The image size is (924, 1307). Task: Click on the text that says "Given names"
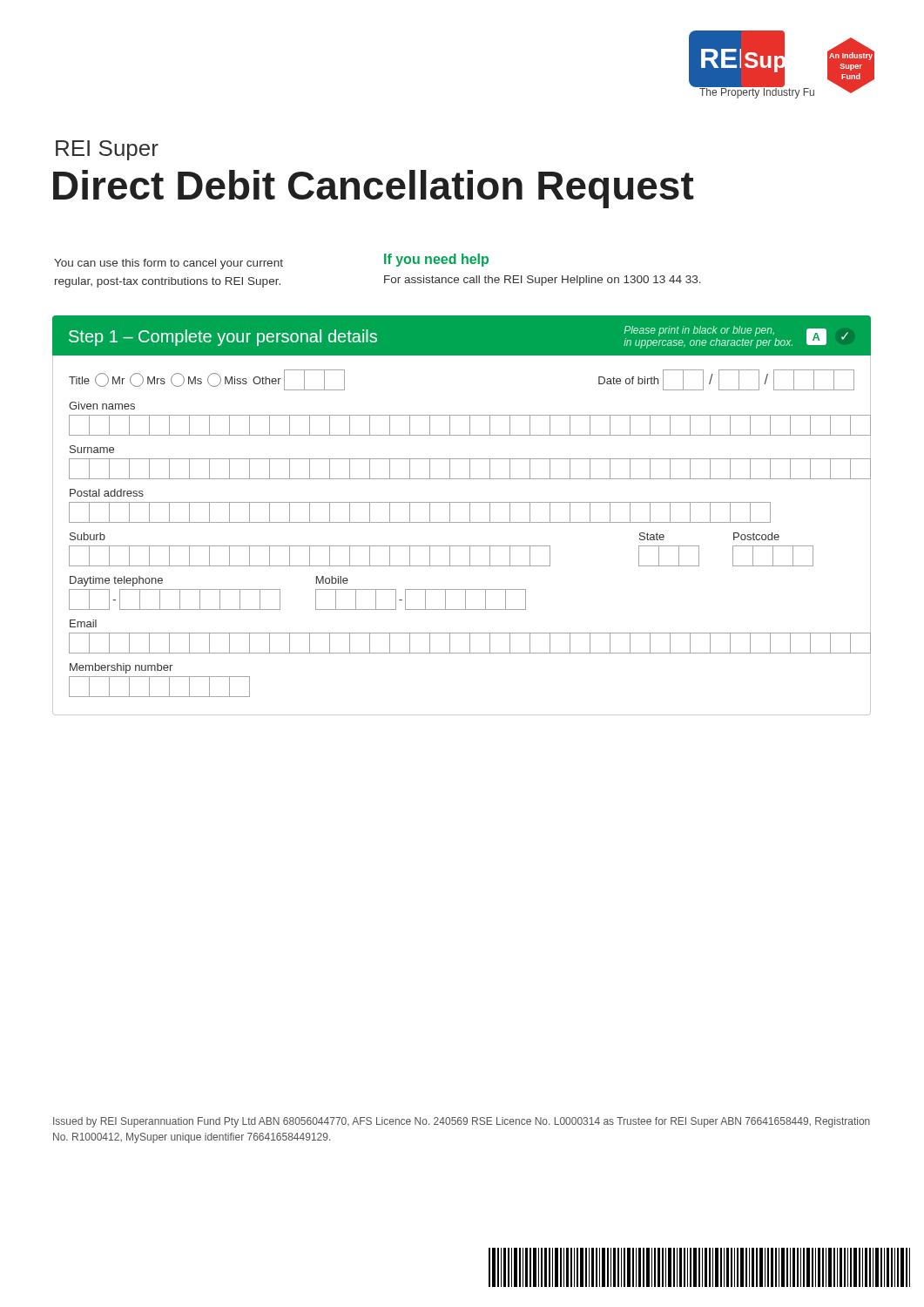pyautogui.click(x=462, y=417)
